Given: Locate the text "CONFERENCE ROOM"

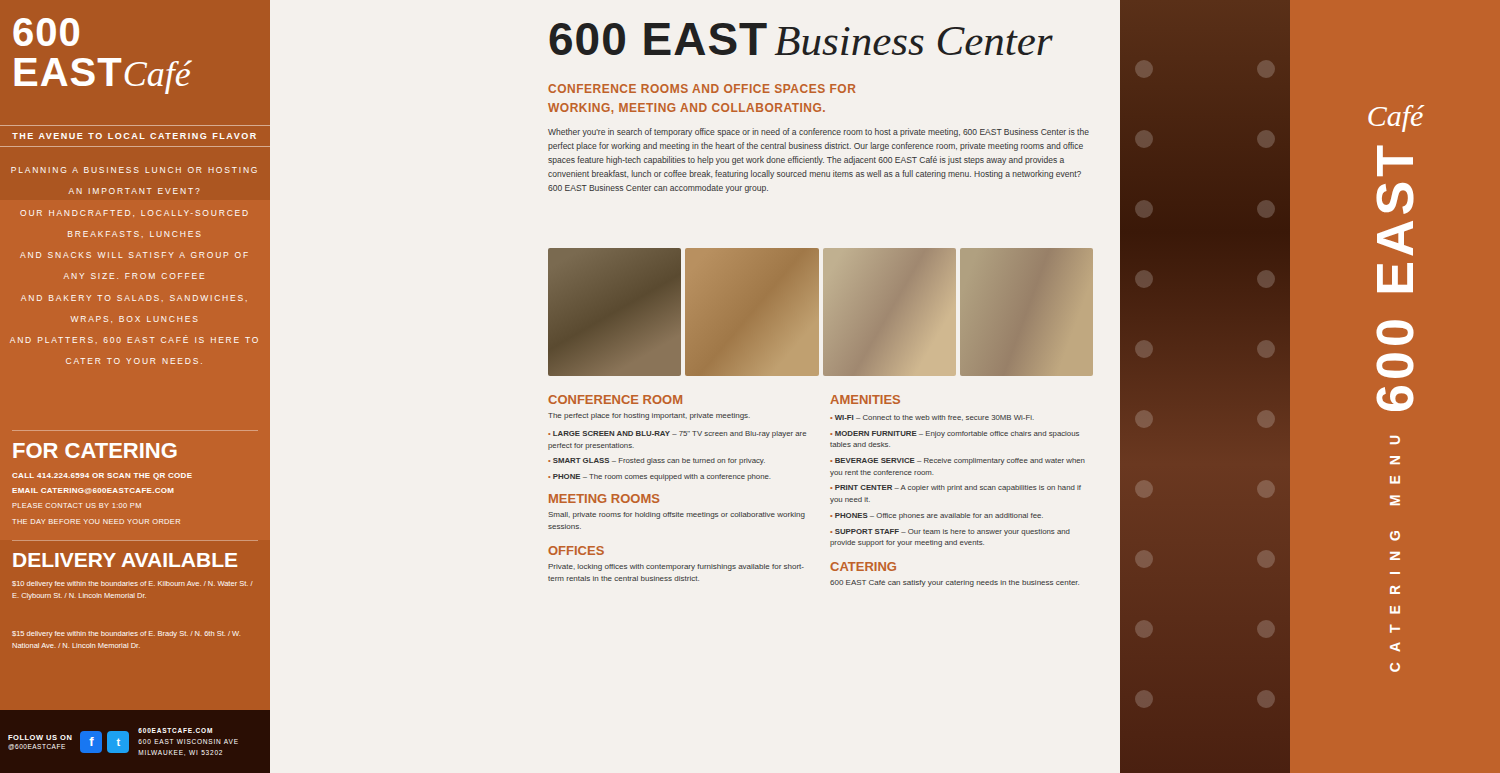Looking at the screenshot, I should click(x=616, y=399).
